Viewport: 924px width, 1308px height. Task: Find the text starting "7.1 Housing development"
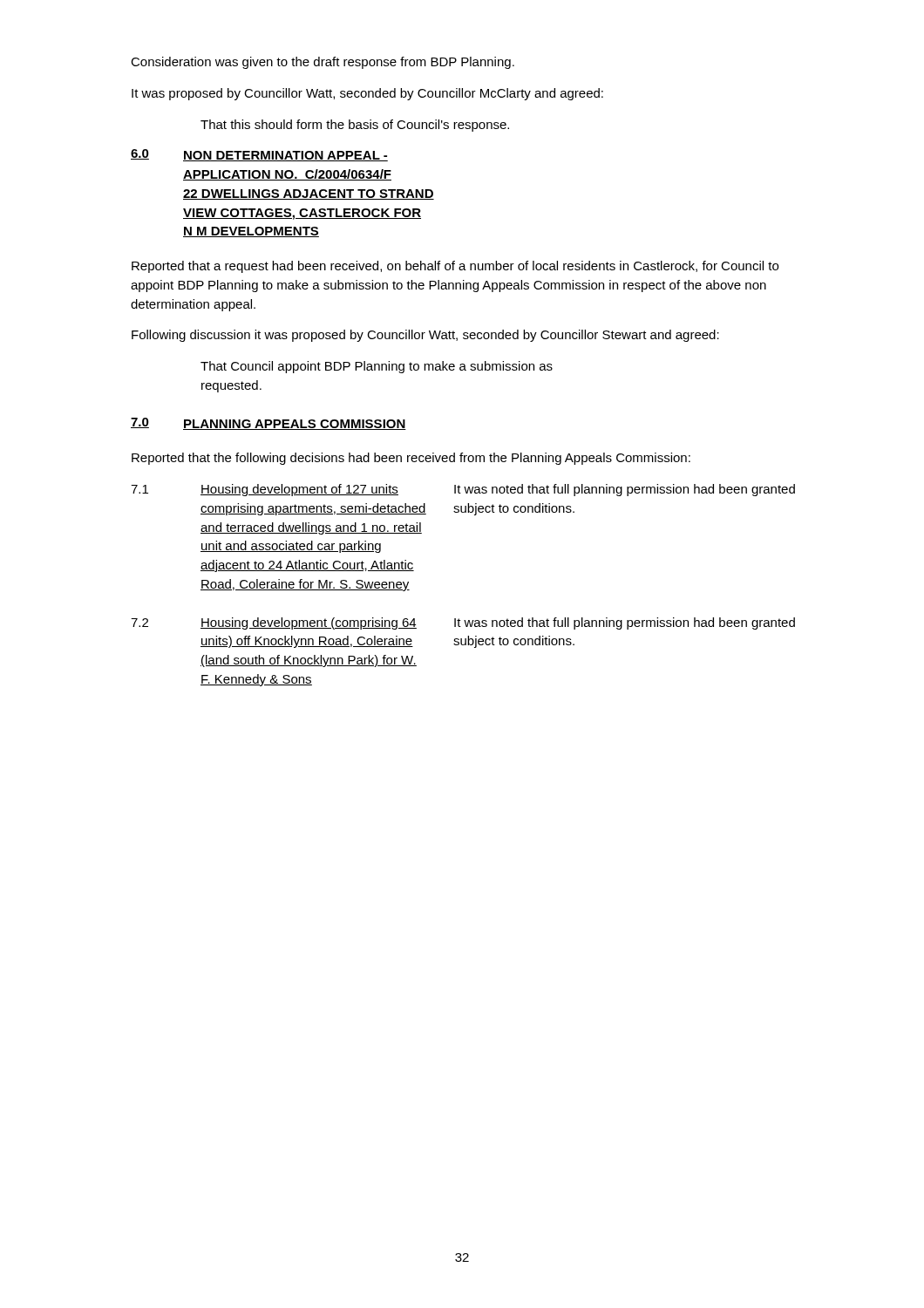click(463, 490)
